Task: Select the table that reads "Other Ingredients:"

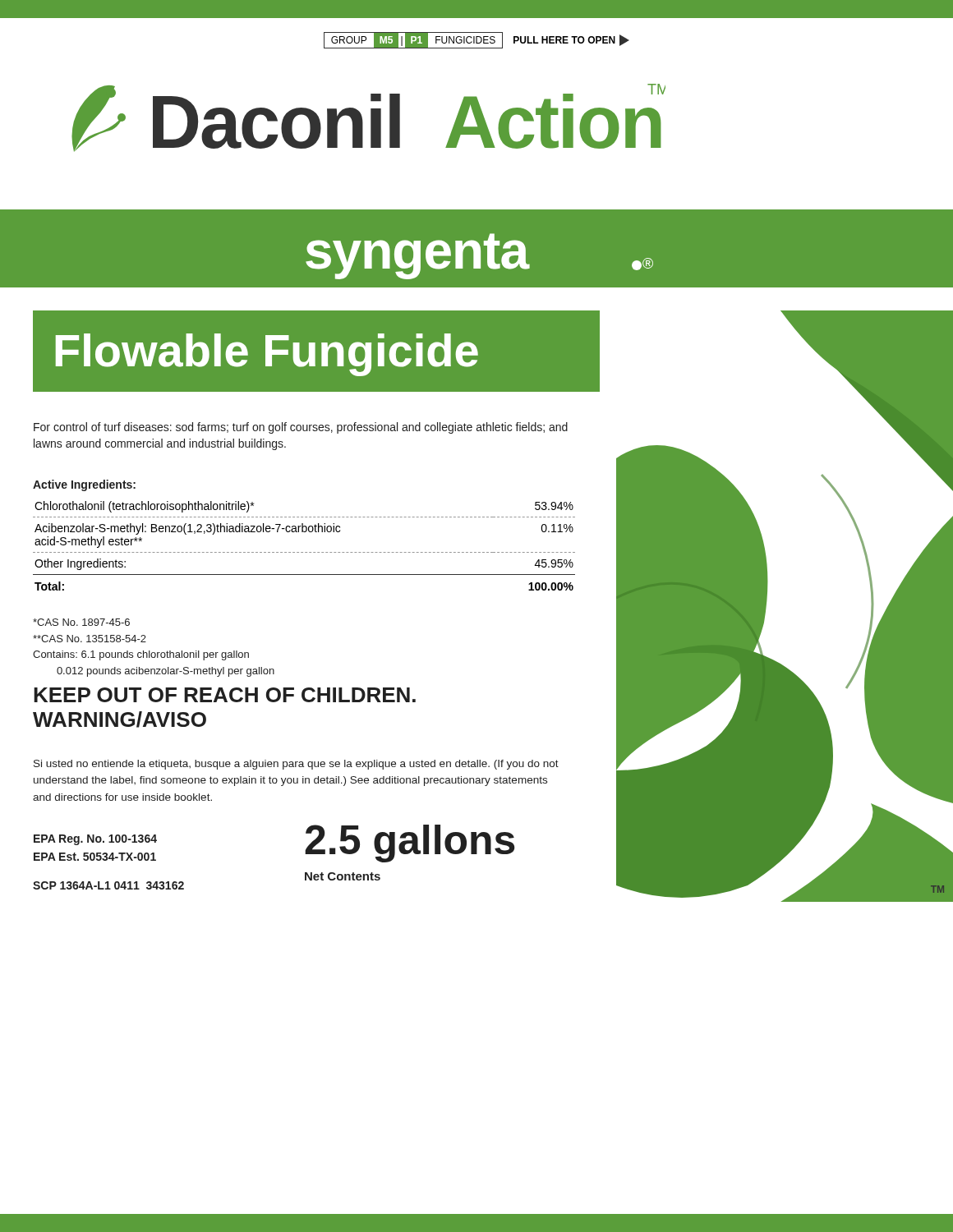Action: (304, 546)
